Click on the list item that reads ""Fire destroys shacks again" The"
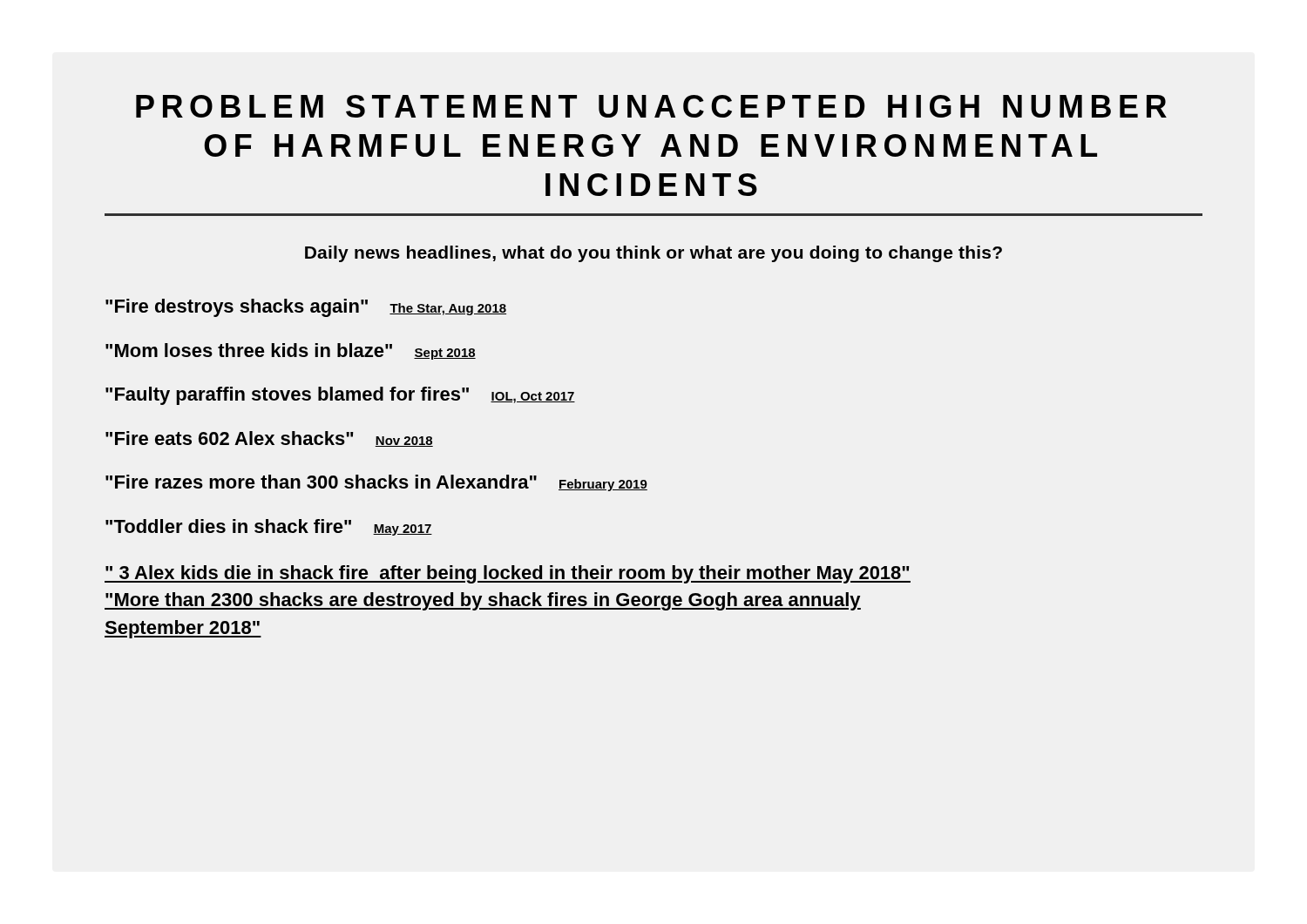 pyautogui.click(x=305, y=306)
